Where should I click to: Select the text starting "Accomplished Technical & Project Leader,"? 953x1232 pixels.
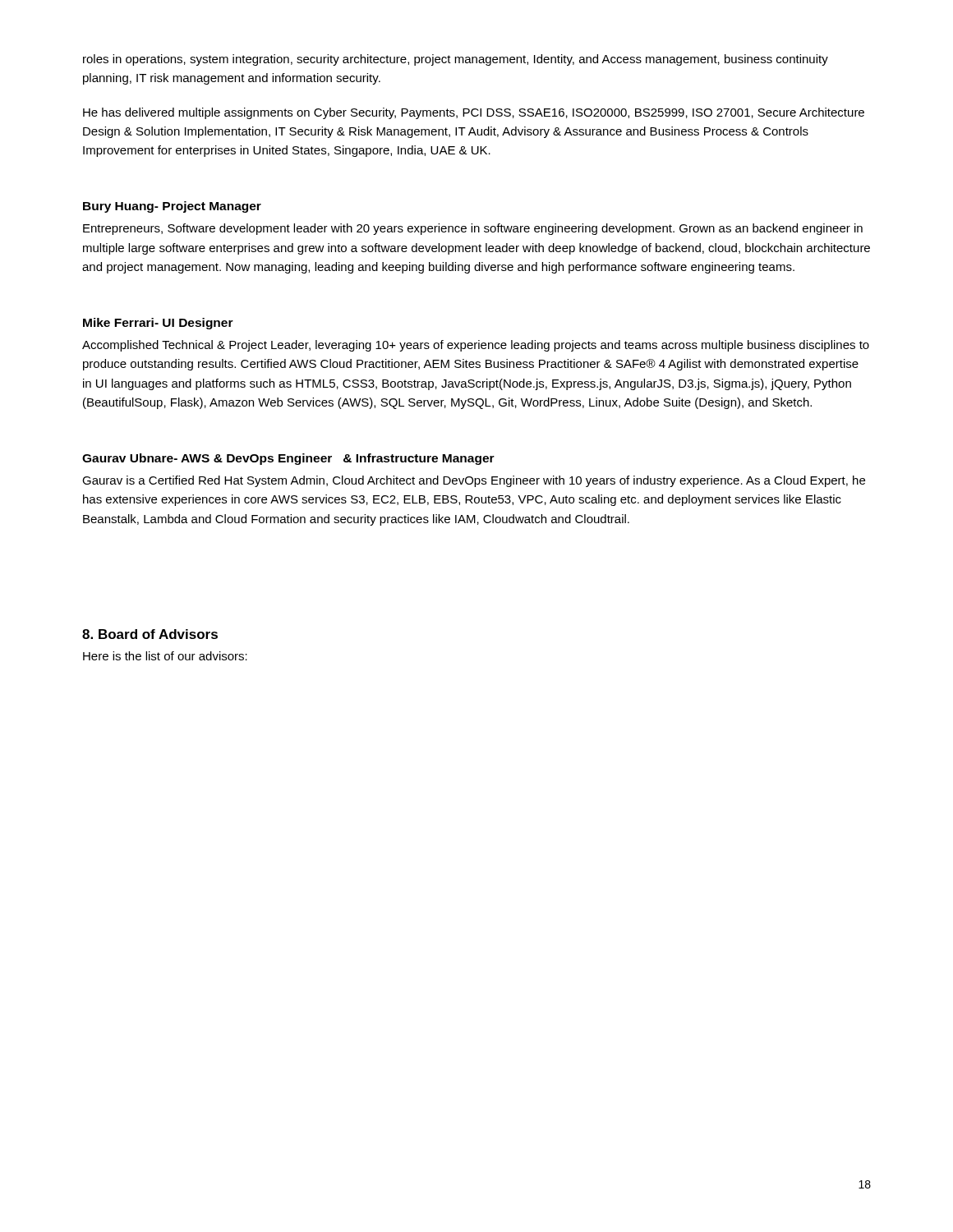[x=476, y=373]
